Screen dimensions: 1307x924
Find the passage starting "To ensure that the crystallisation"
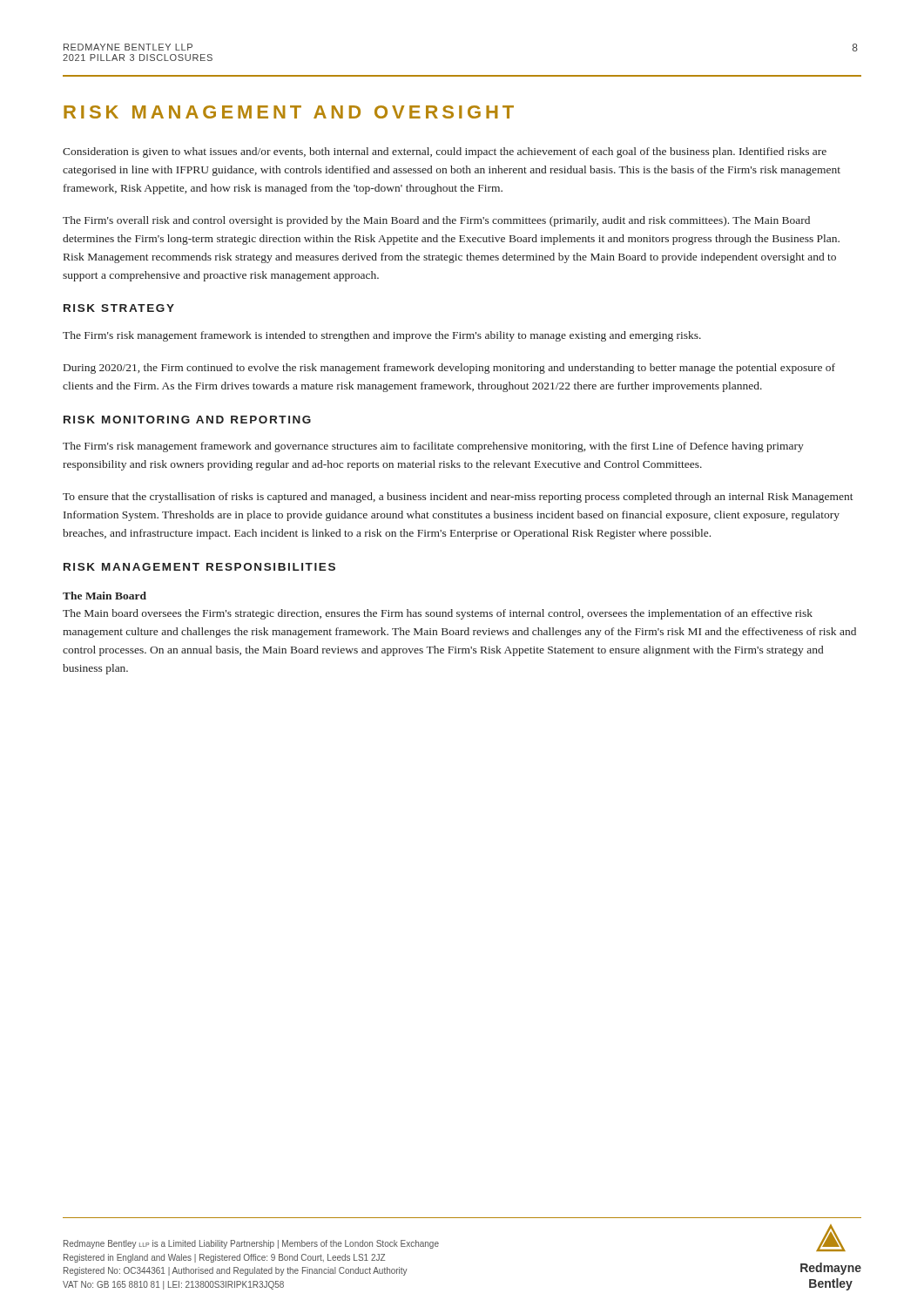462,515
